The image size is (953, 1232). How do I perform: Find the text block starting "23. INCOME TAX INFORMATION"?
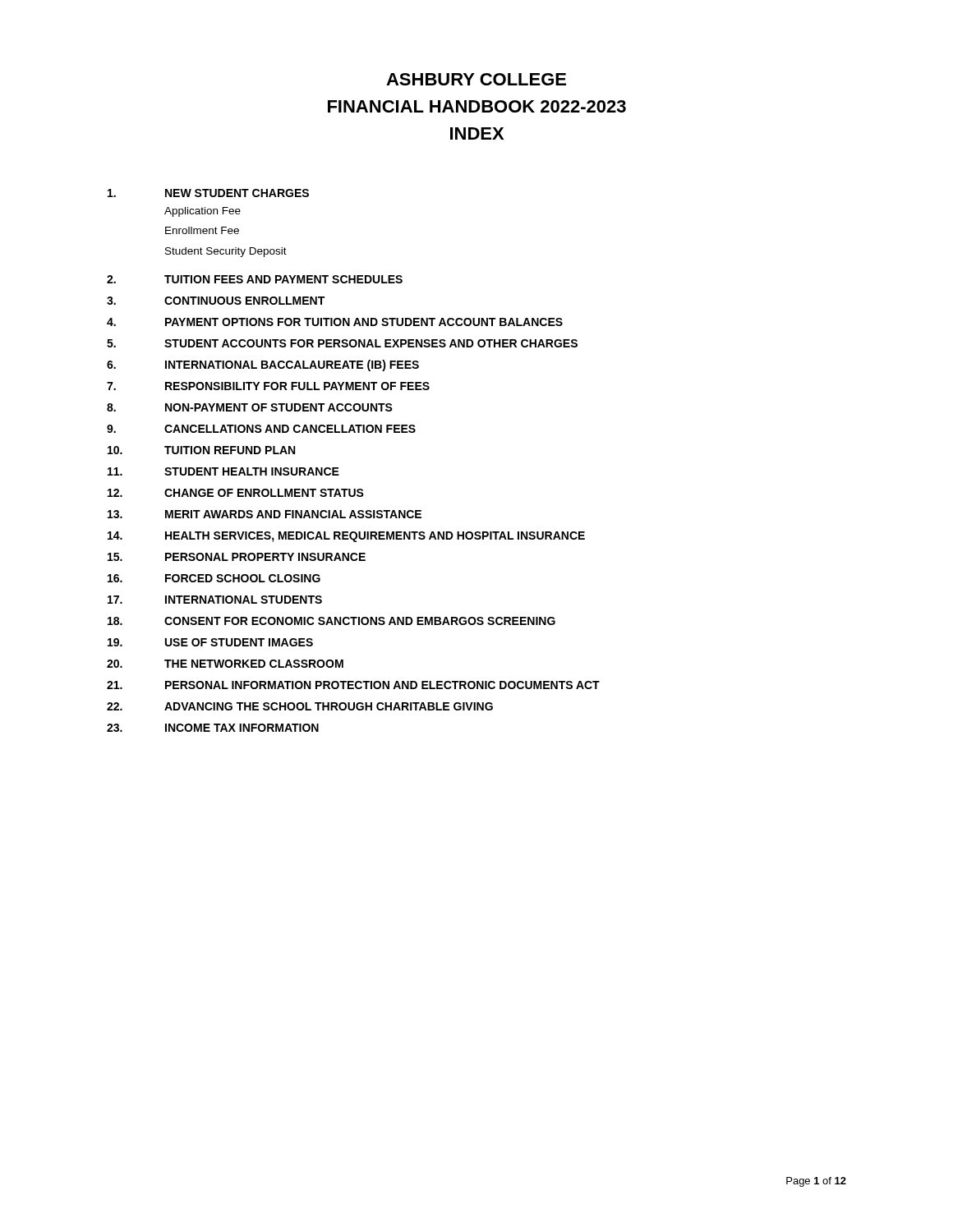[213, 728]
